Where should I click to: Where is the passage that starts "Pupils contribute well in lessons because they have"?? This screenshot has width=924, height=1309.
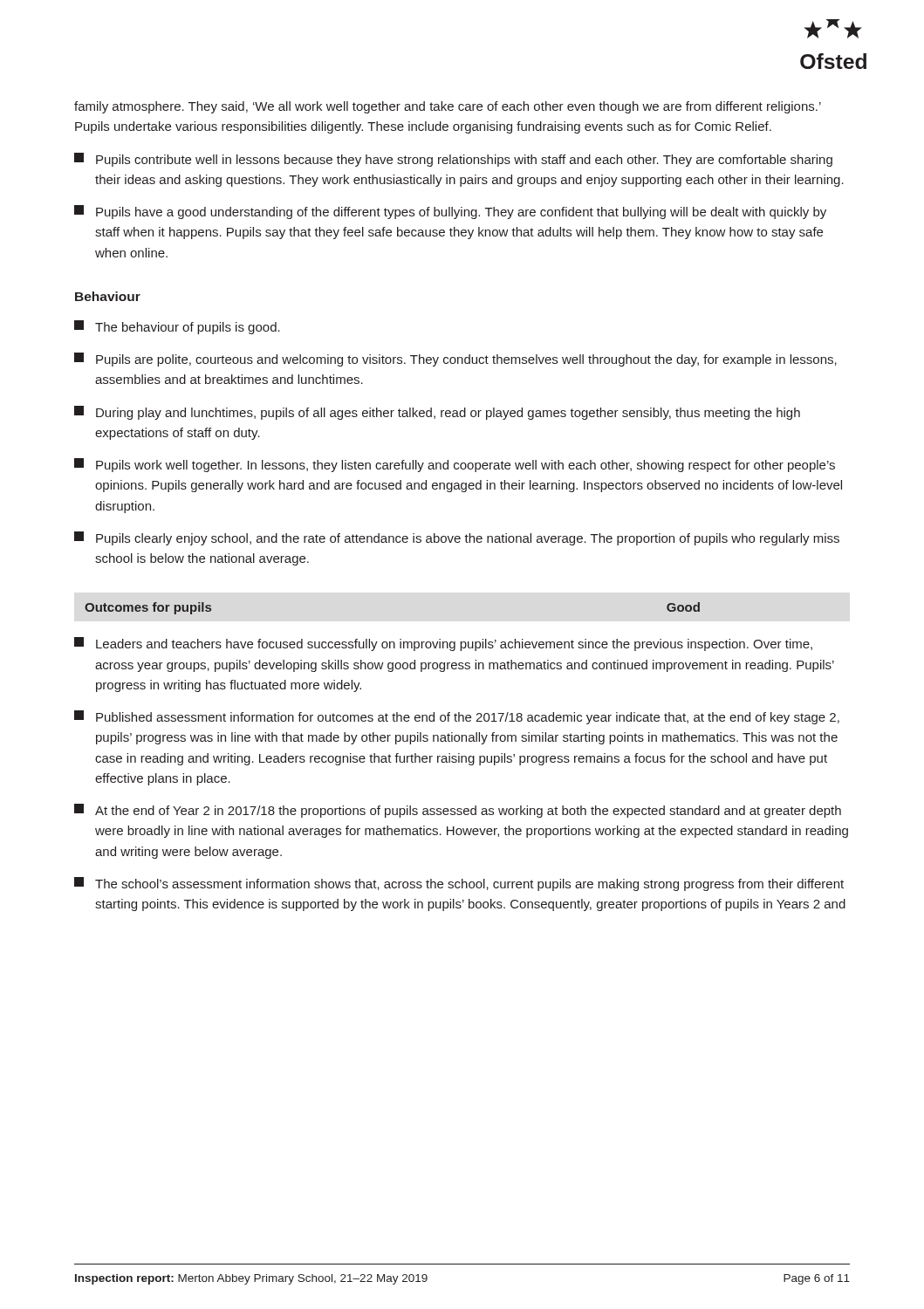click(462, 169)
